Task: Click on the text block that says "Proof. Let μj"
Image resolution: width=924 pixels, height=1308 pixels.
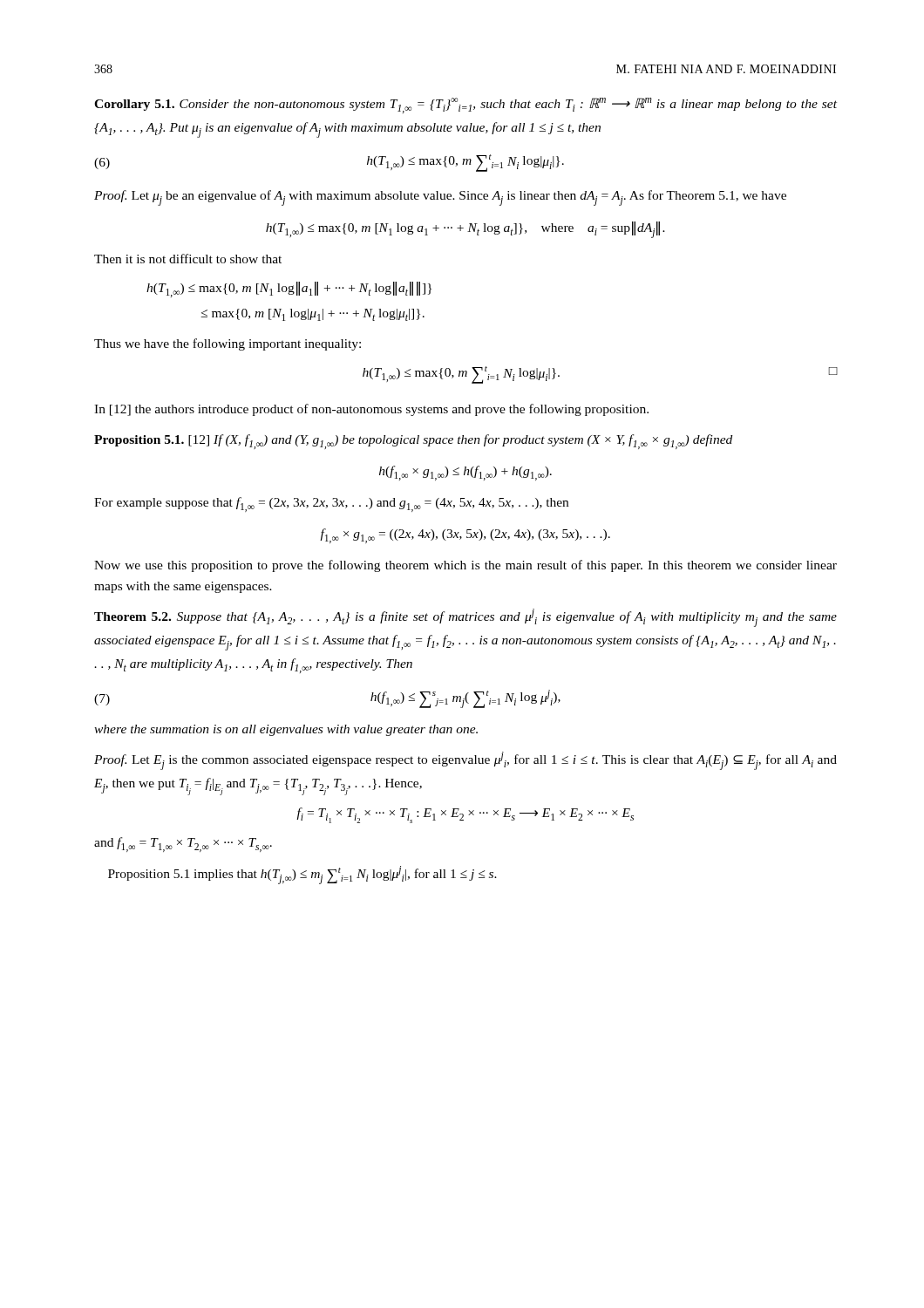Action: click(x=466, y=197)
